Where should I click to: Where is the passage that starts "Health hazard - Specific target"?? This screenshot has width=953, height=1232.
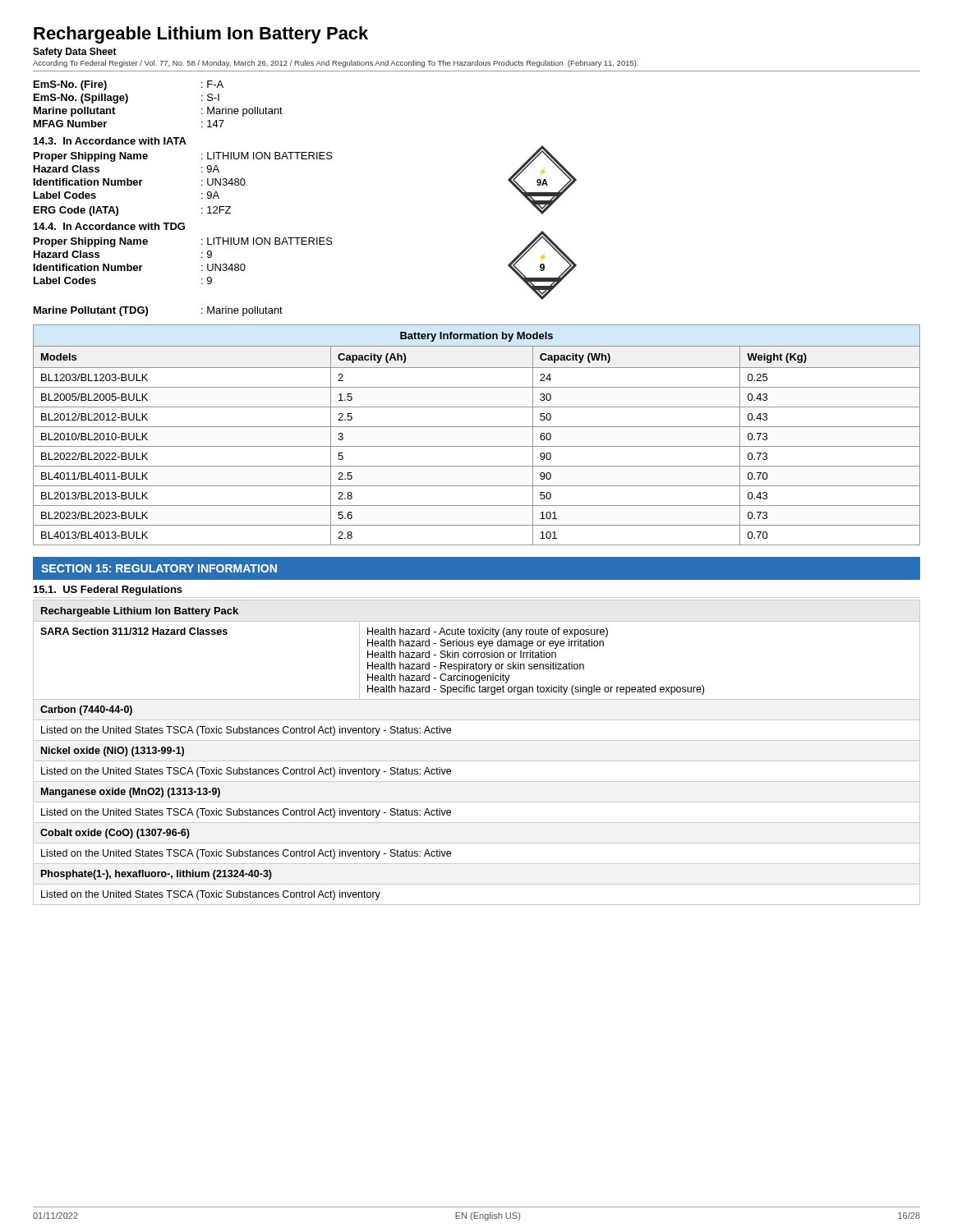(536, 689)
